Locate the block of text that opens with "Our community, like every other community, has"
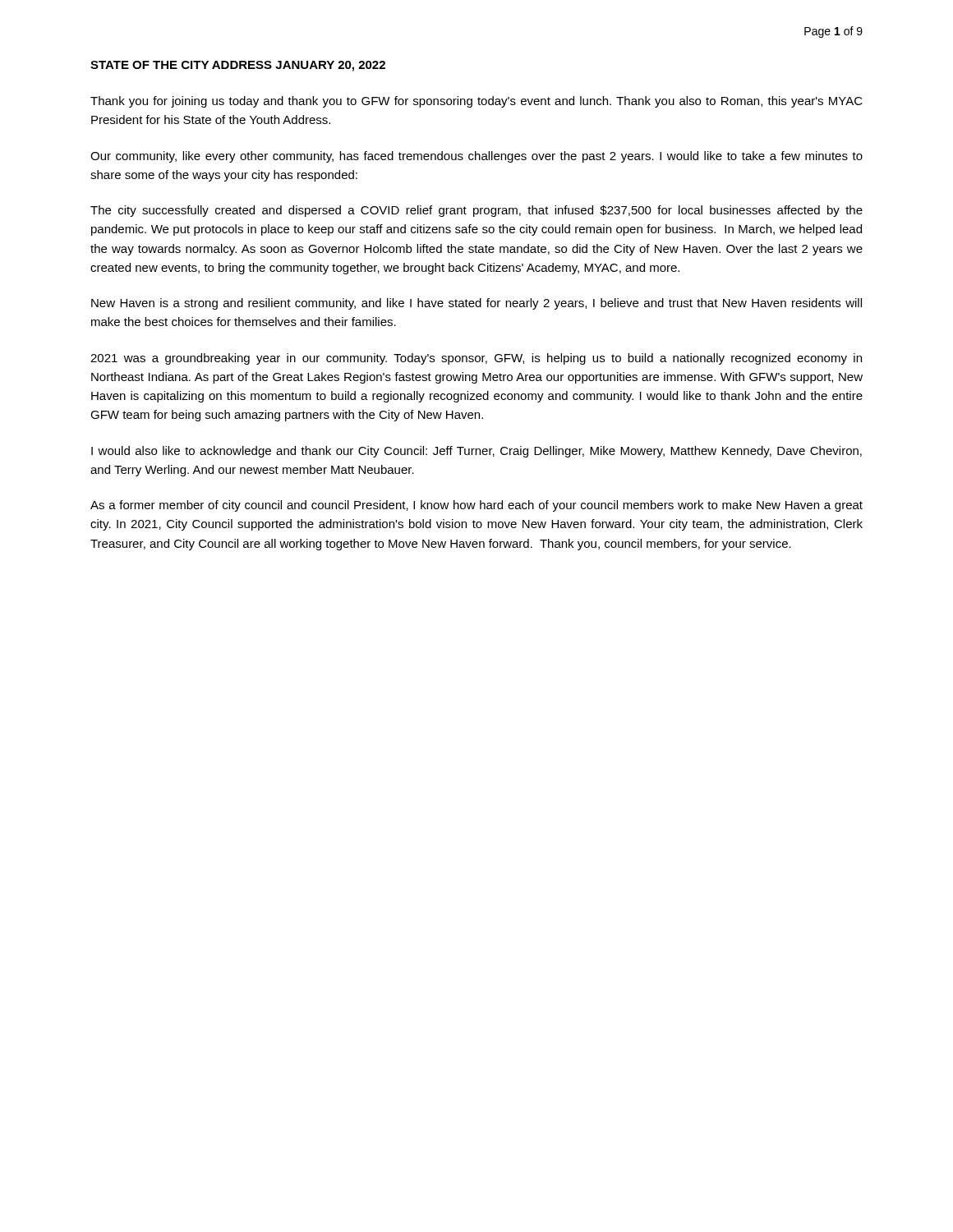Screen dimensions: 1232x953 click(x=476, y=165)
